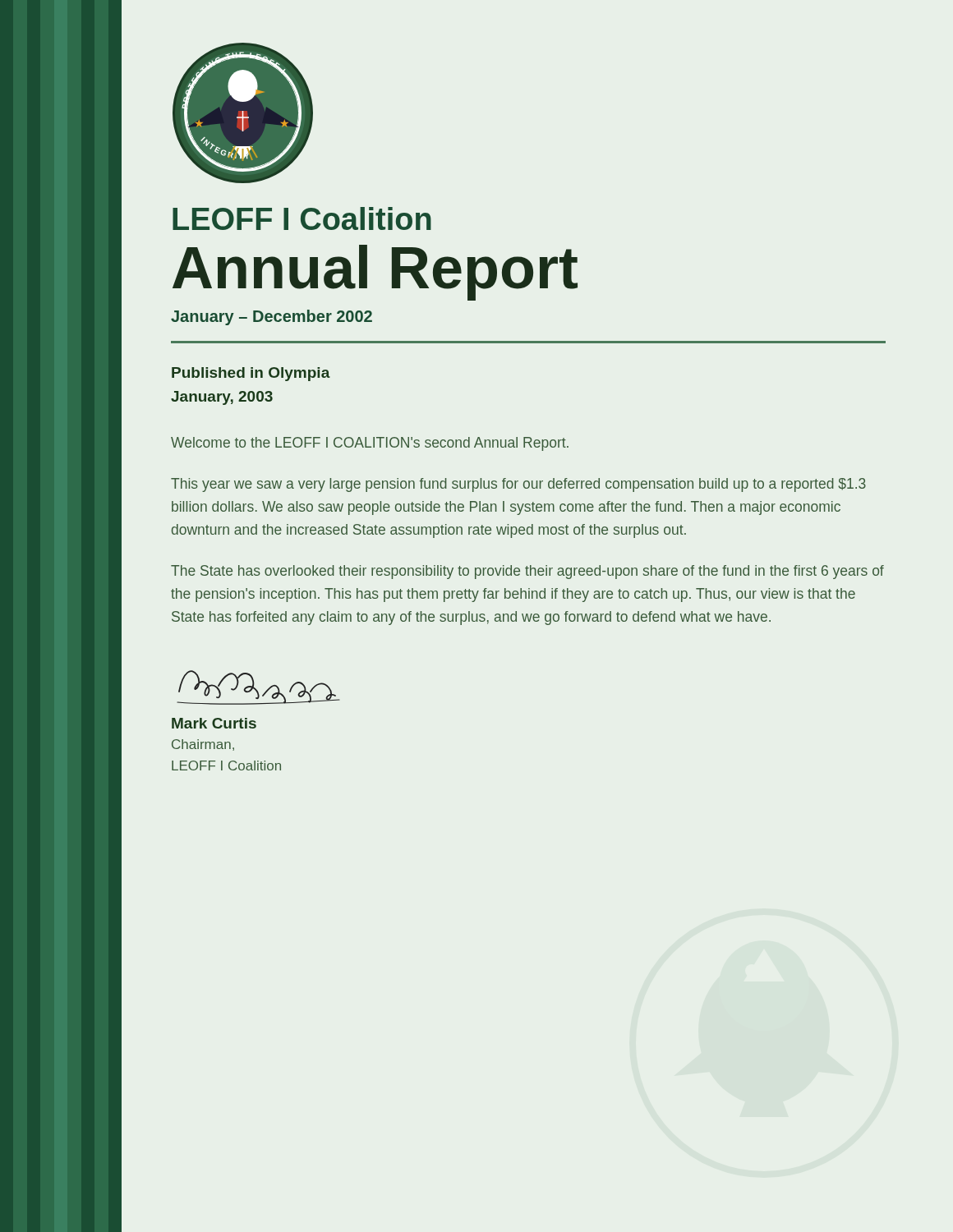Select the region starting "Mark Curtis"
The image size is (953, 1232).
click(x=214, y=724)
